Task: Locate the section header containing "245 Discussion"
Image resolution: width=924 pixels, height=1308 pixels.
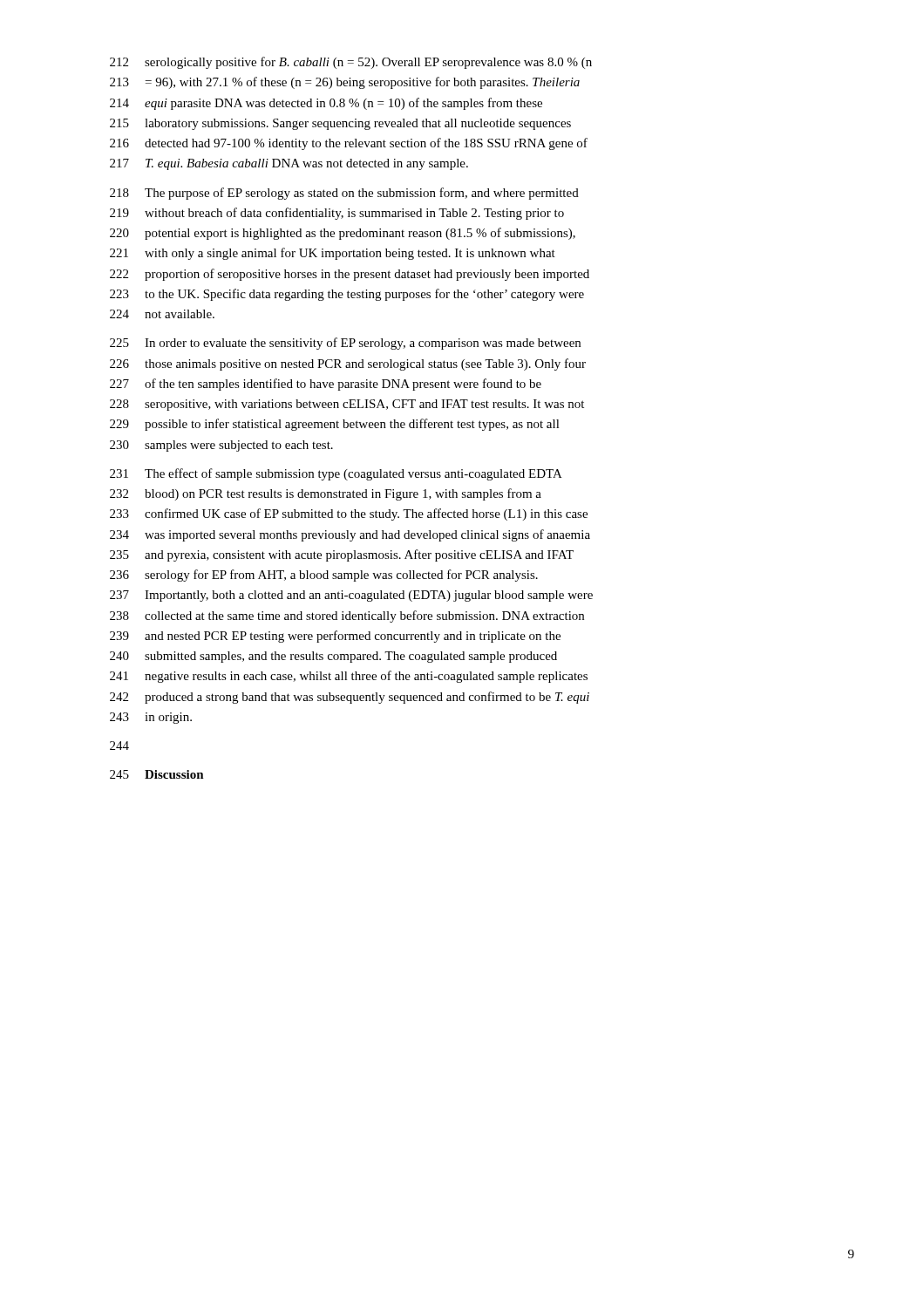Action: [157, 774]
